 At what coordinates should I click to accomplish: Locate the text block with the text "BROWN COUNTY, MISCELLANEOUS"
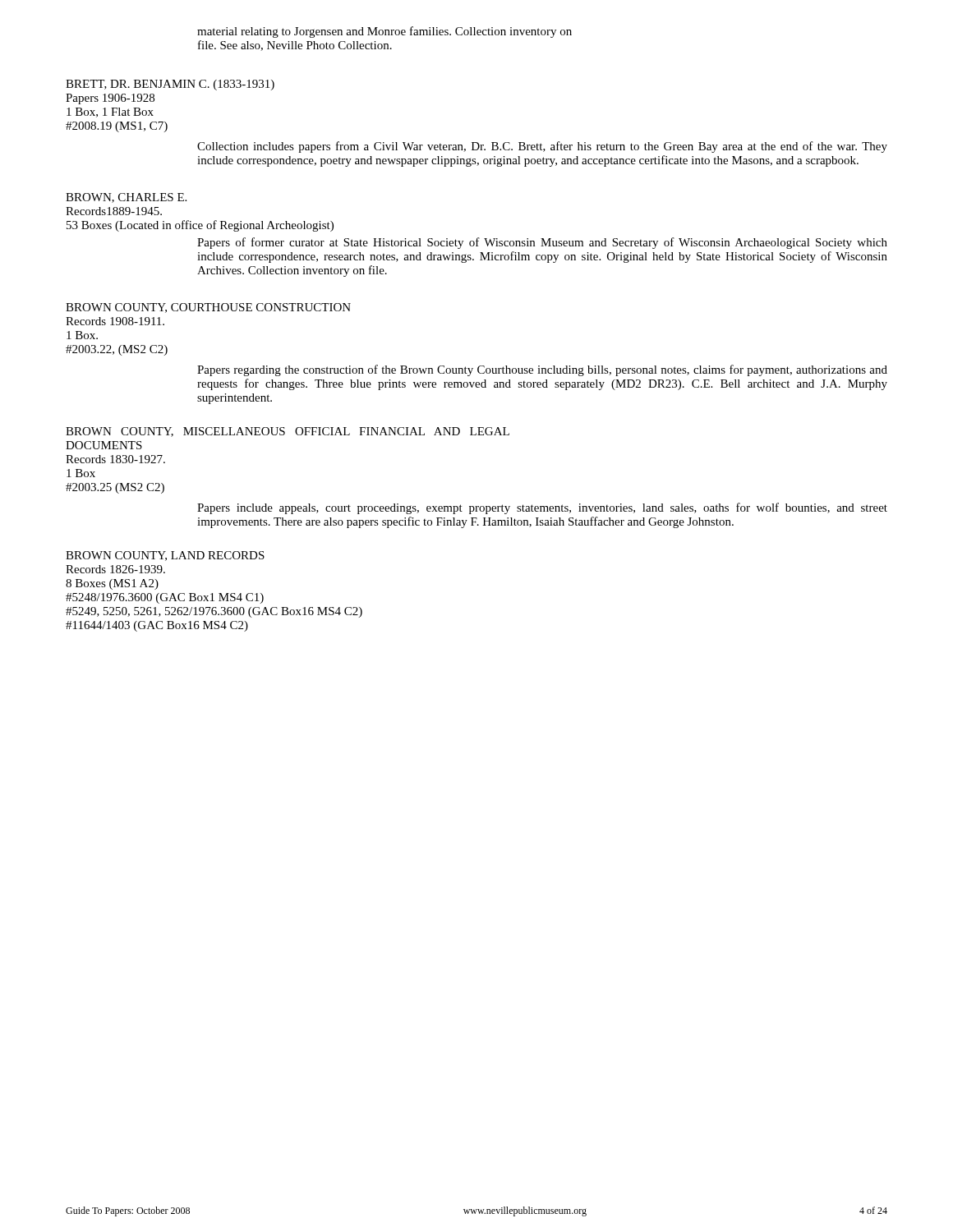[x=288, y=432]
